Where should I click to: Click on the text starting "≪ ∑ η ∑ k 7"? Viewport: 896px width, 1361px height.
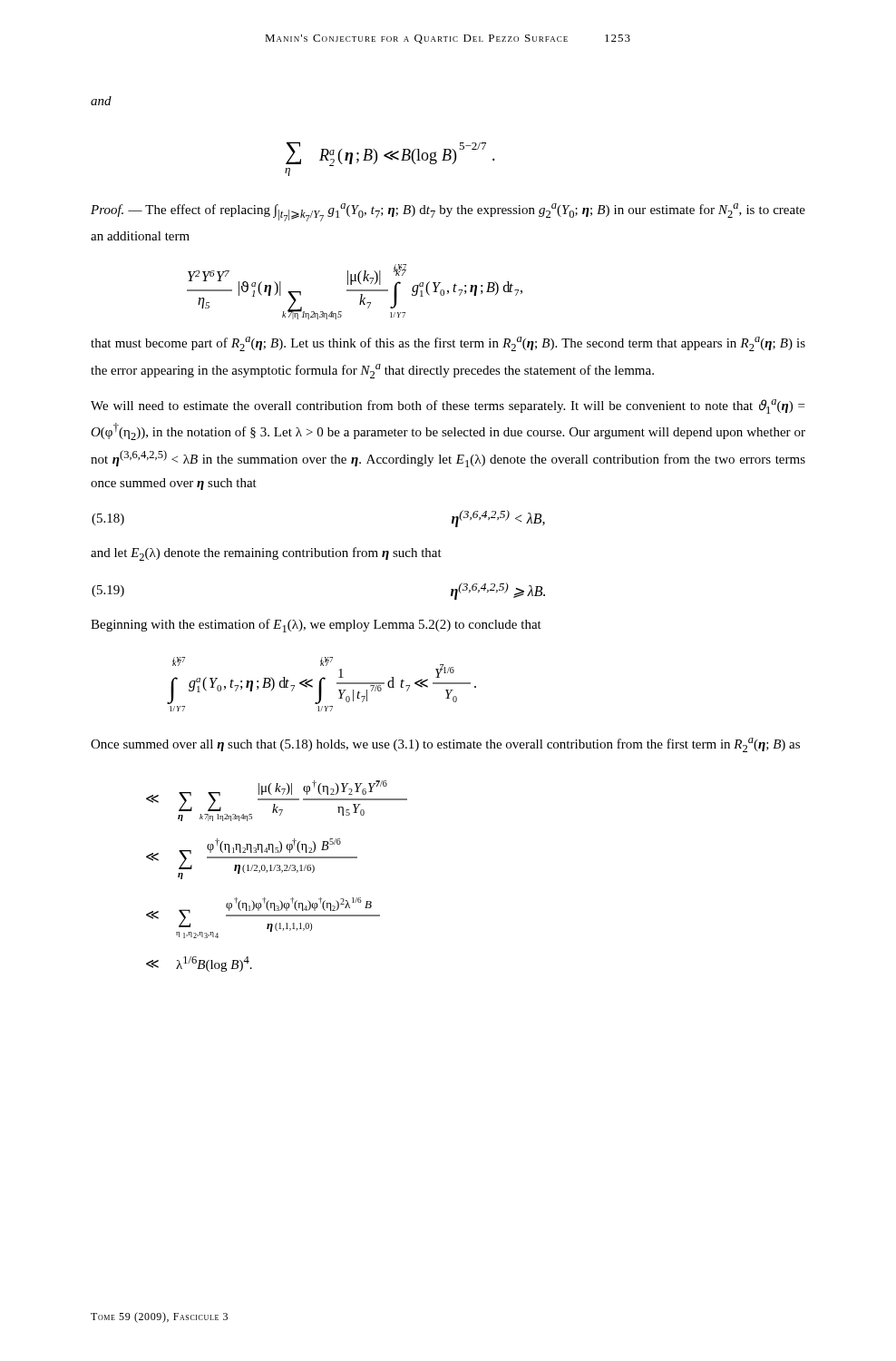277,801
